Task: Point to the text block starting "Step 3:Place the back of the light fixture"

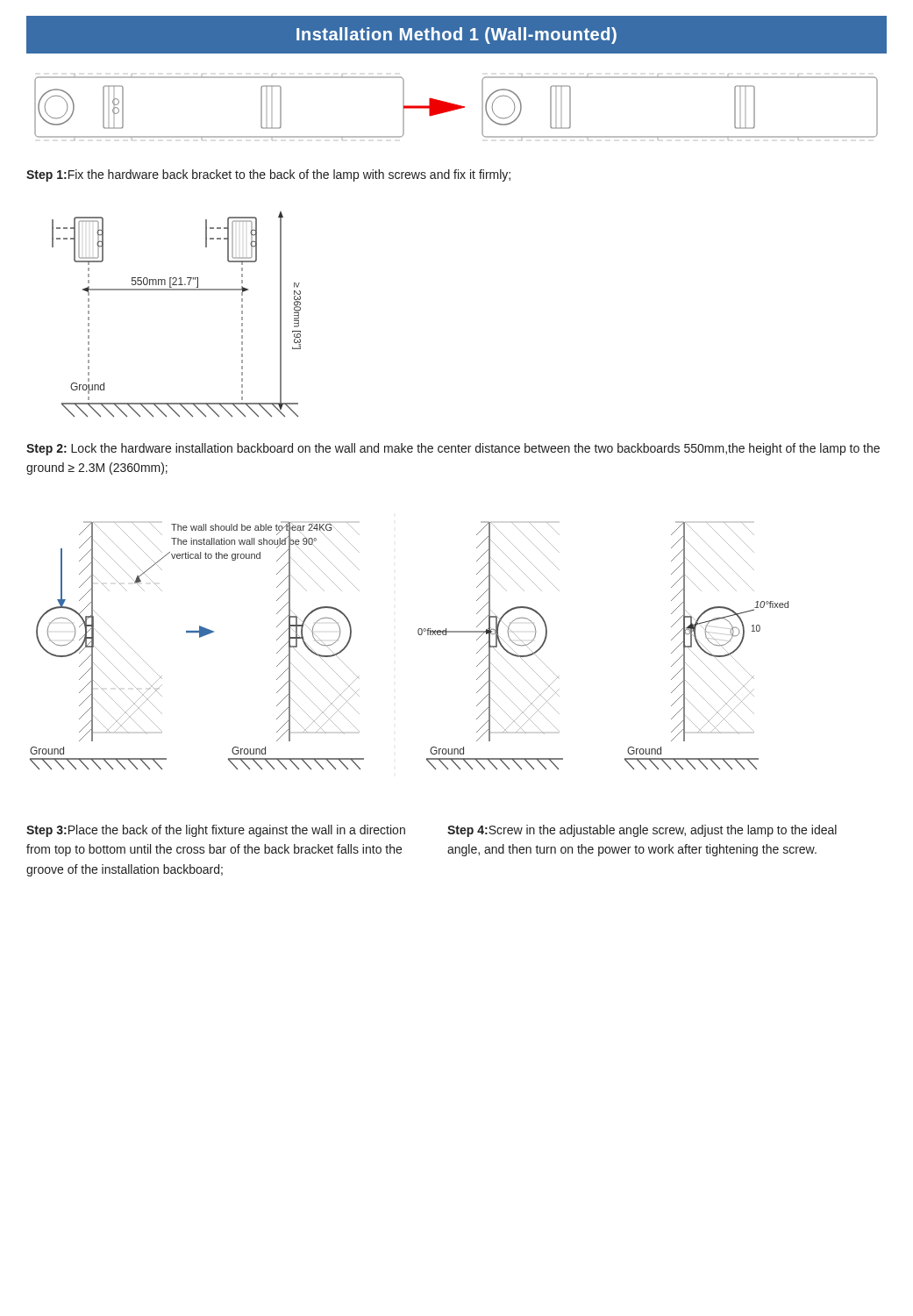Action: [216, 850]
